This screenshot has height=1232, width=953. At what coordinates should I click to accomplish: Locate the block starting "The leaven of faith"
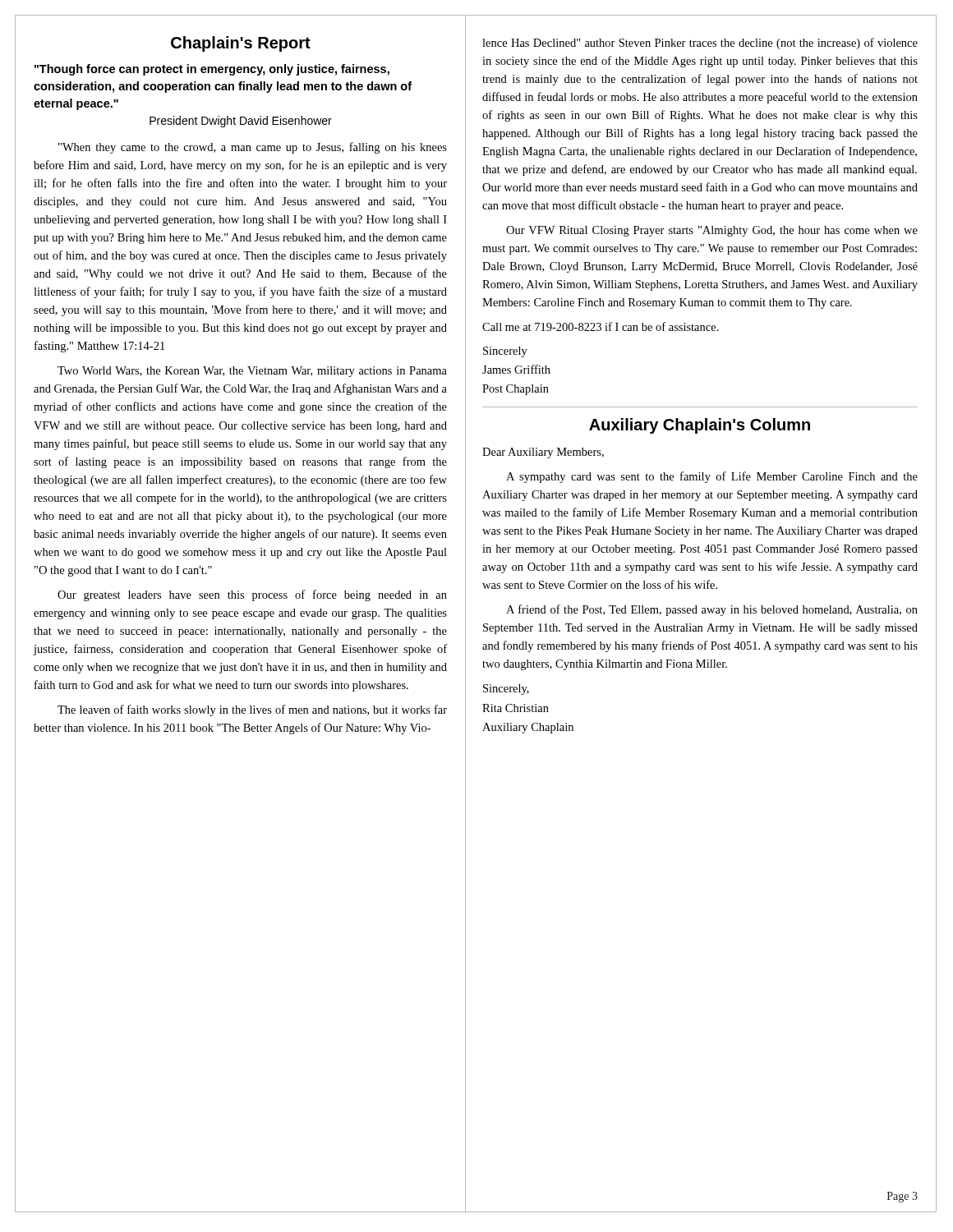coord(240,719)
